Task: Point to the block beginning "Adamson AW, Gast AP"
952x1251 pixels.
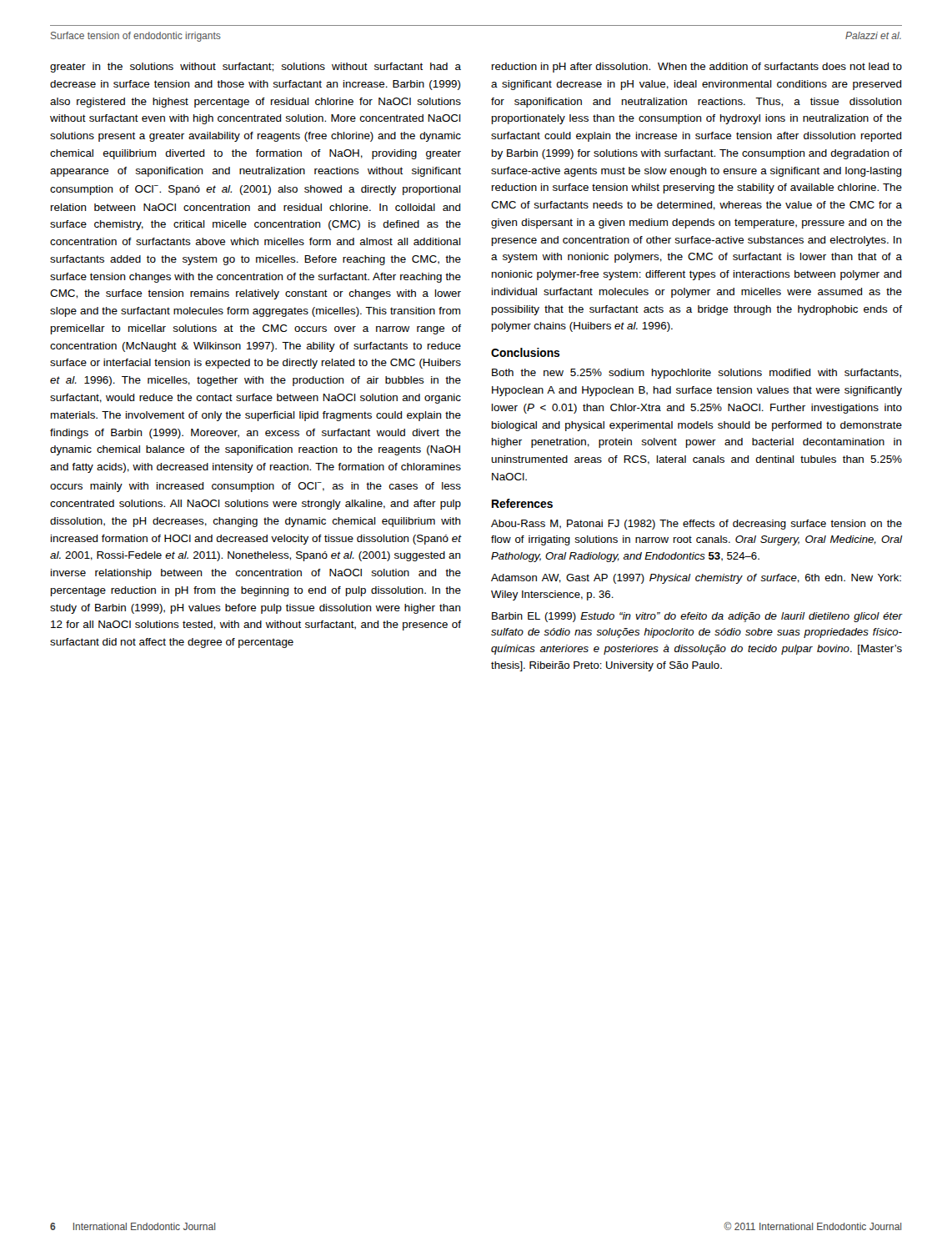Action: [697, 586]
